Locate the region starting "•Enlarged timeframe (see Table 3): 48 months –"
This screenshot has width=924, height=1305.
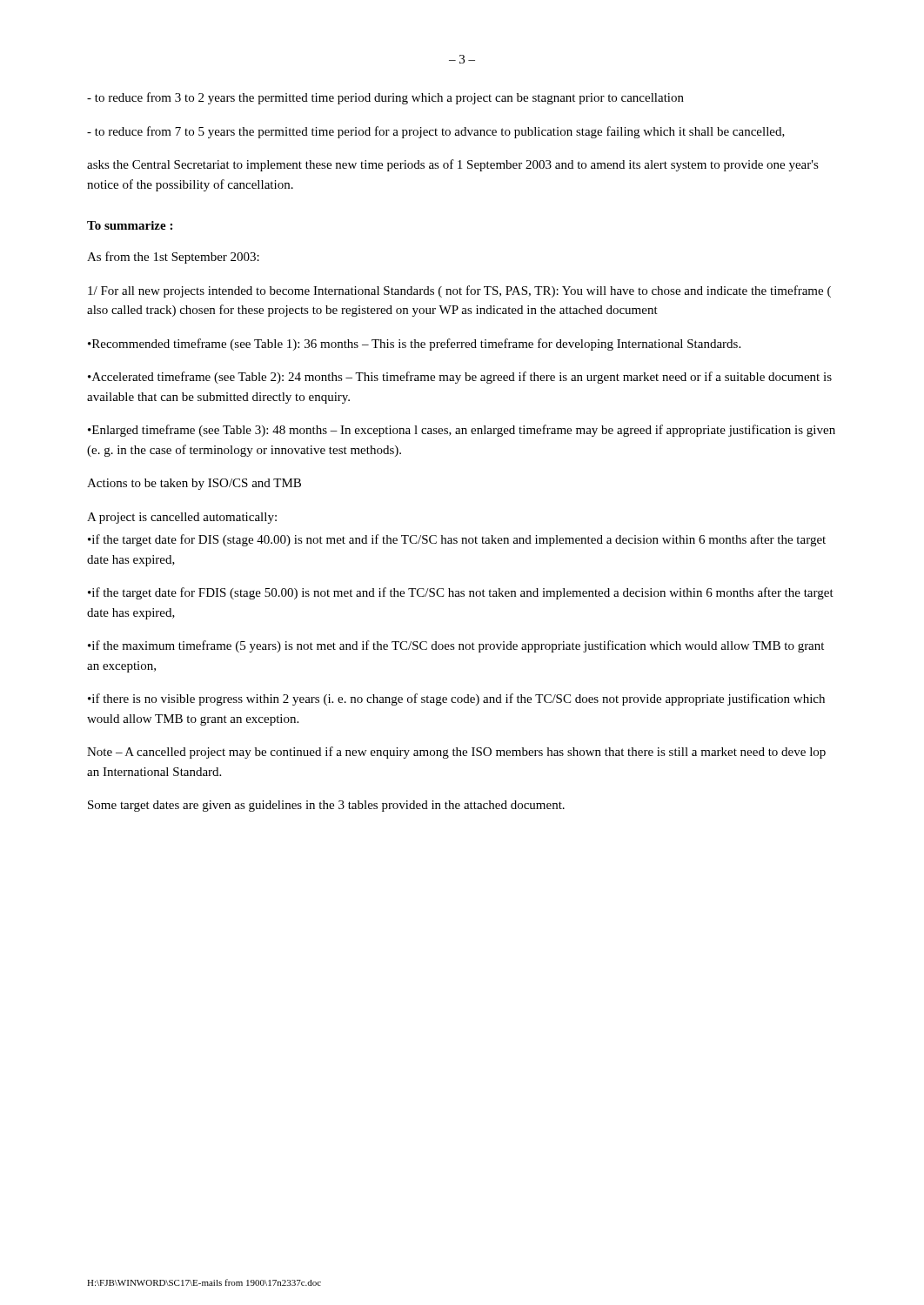tap(461, 440)
